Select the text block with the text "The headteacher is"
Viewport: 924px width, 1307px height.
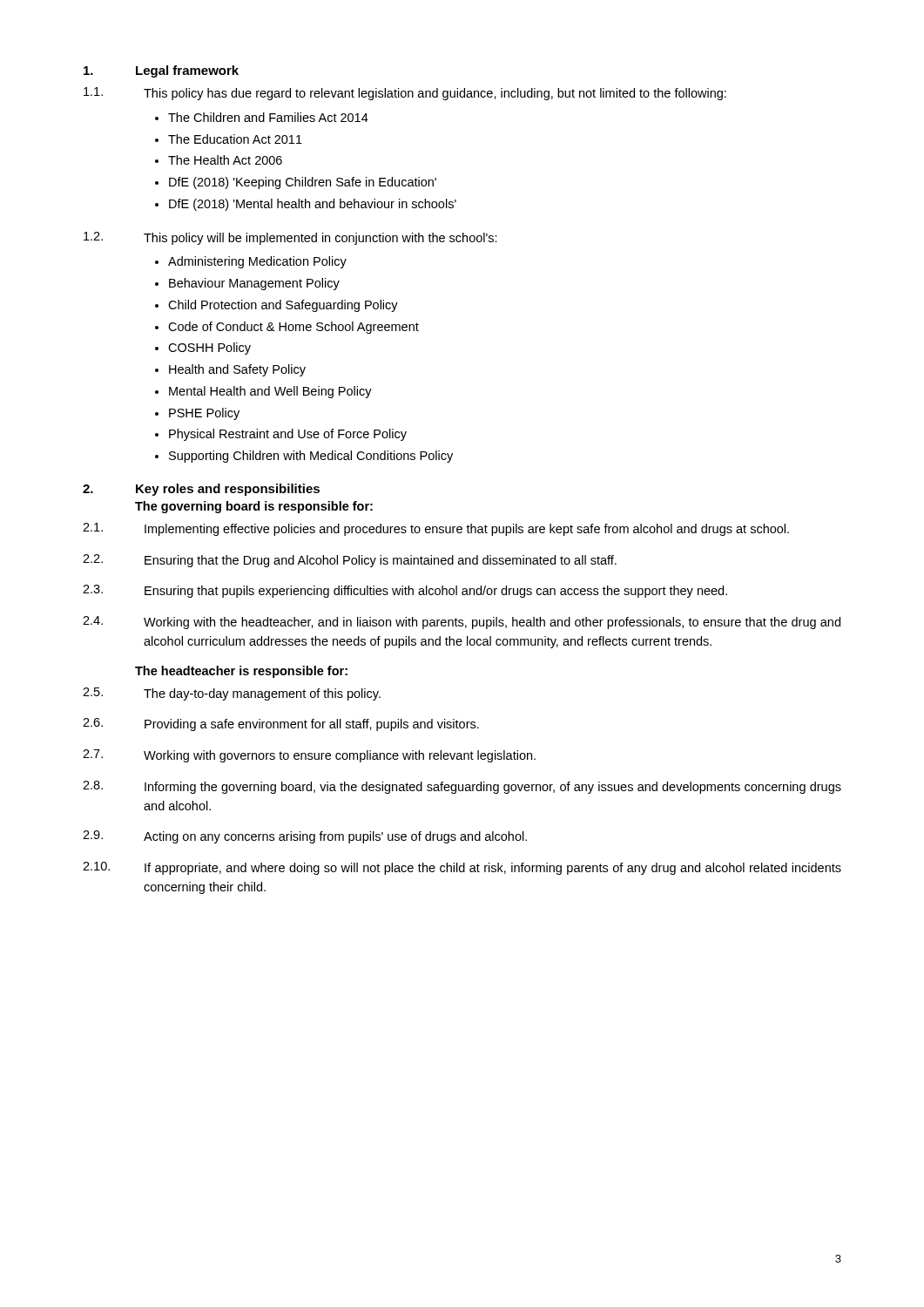click(242, 670)
